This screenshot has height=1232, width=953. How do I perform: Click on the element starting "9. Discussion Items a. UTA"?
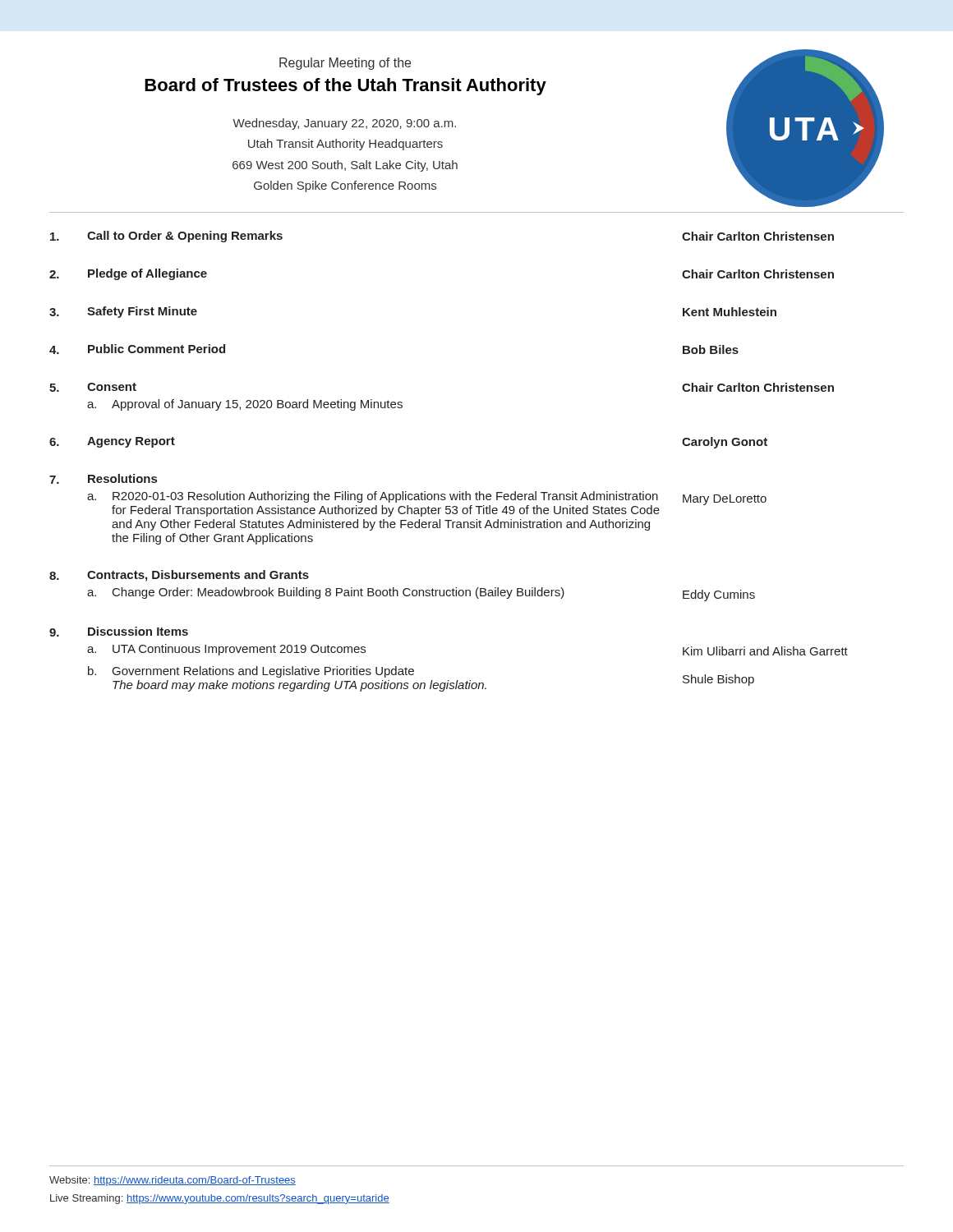pyautogui.click(x=119, y=632)
